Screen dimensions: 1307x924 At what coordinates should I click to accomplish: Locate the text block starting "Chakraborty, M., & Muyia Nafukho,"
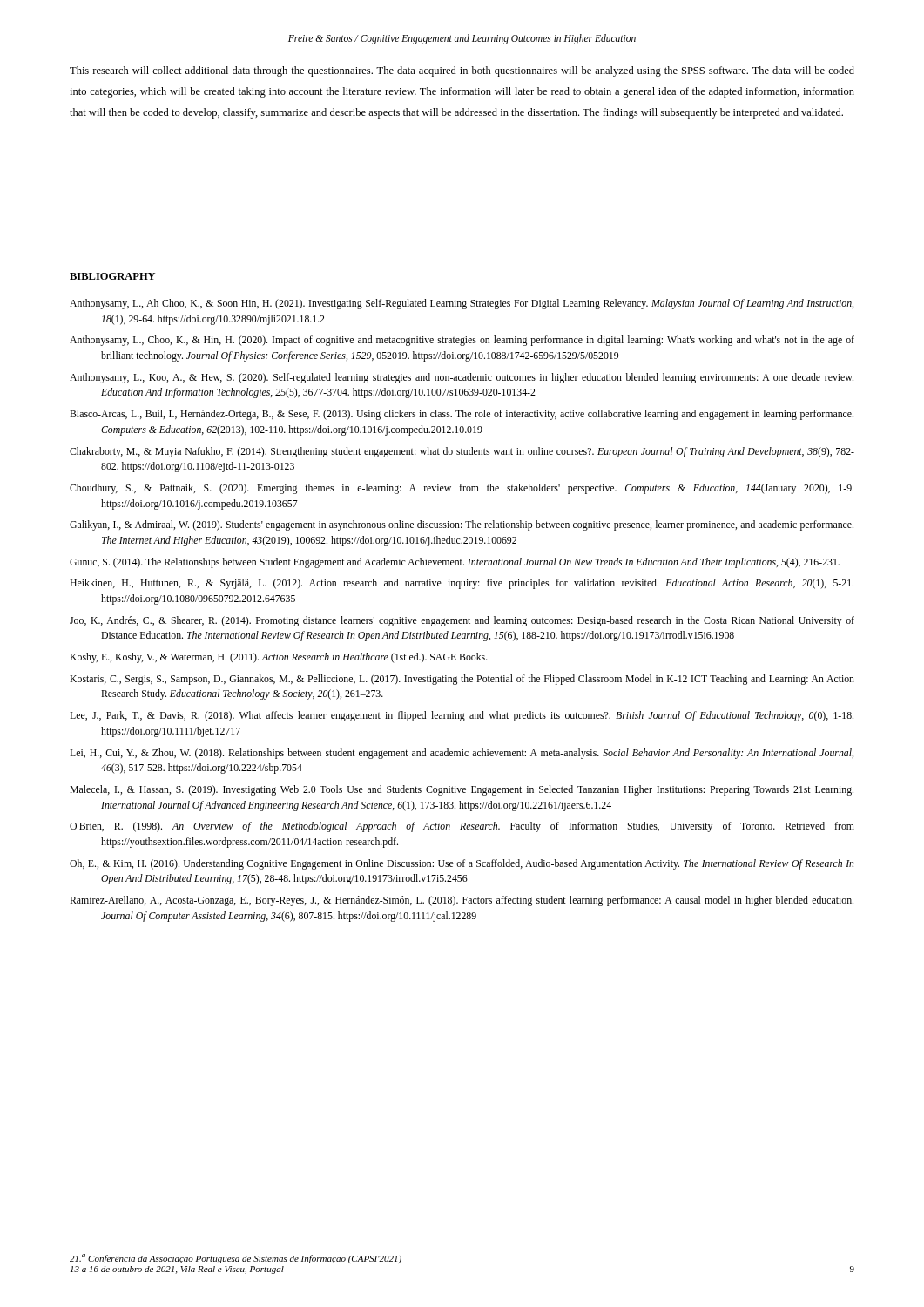coord(462,459)
